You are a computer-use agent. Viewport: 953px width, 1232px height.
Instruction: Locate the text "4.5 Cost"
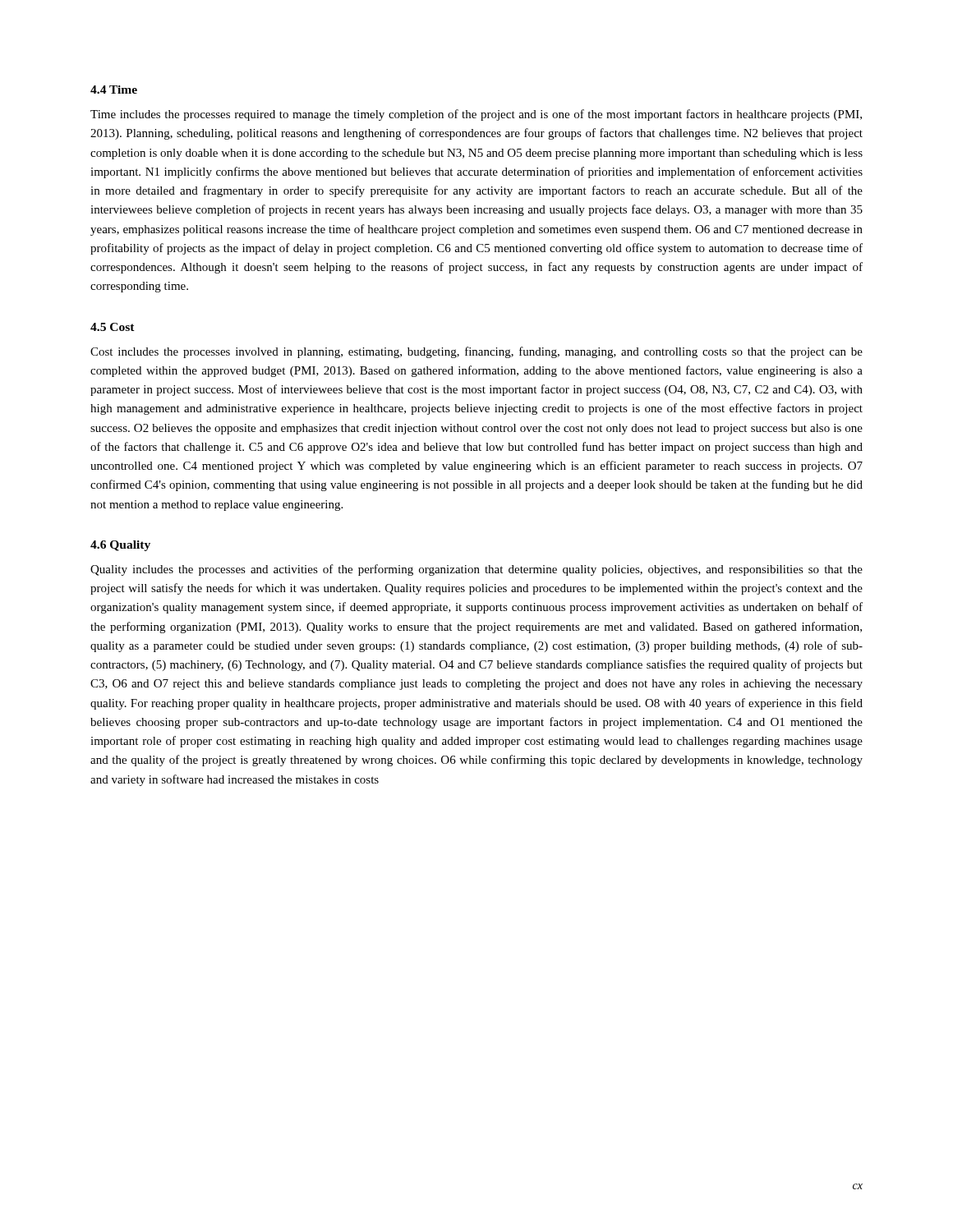112,326
